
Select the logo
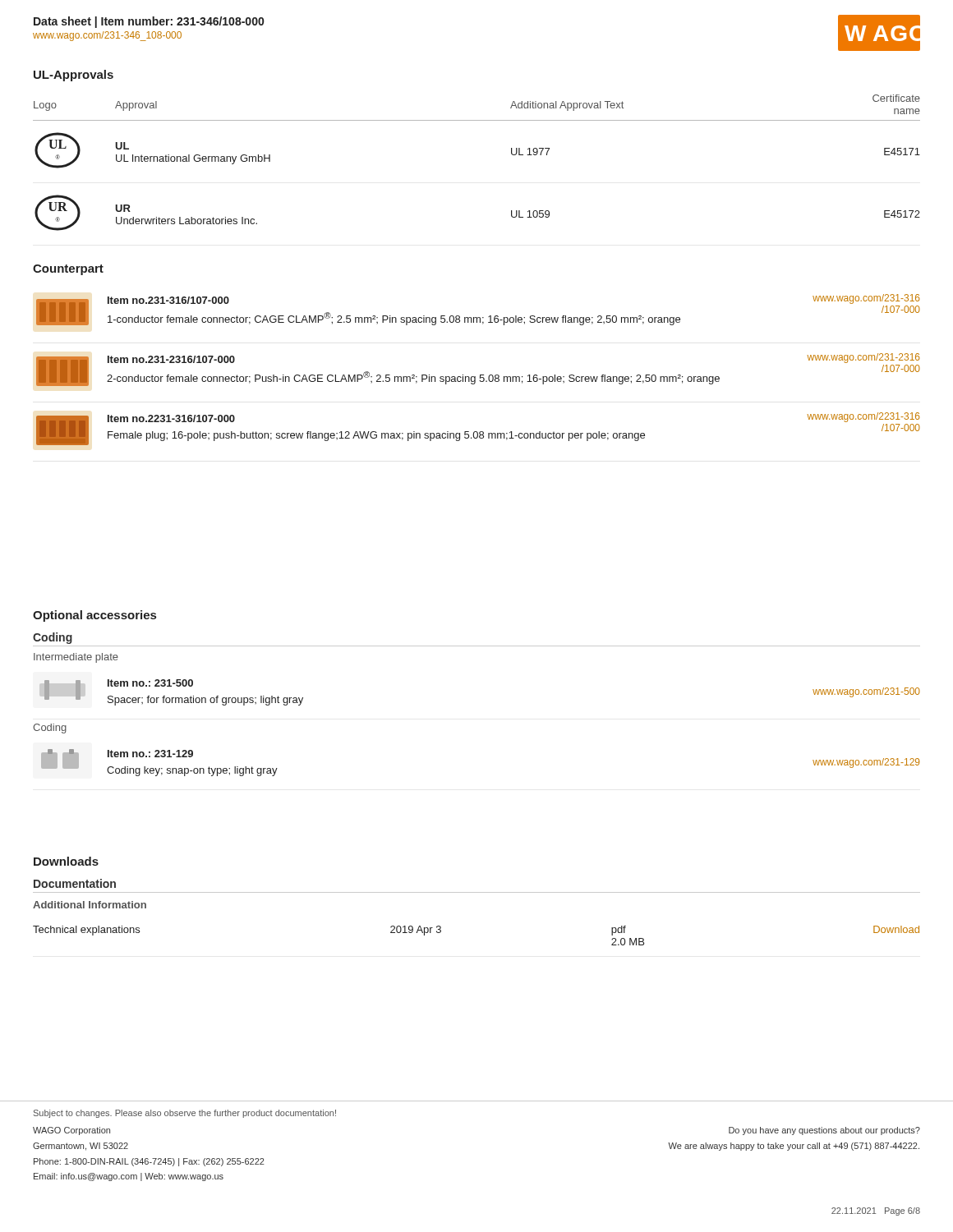[x=879, y=33]
